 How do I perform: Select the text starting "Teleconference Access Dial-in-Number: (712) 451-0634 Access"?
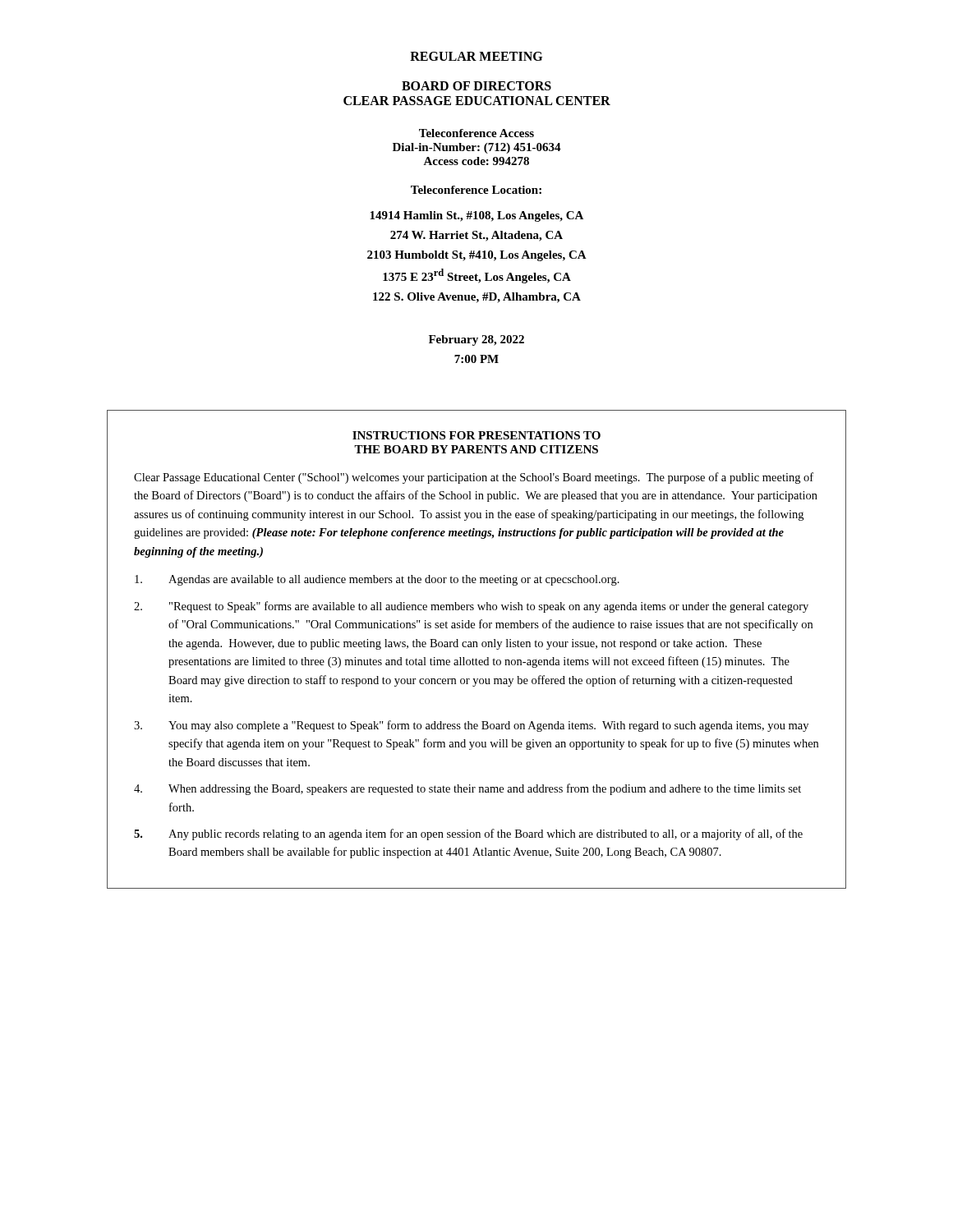click(x=476, y=147)
